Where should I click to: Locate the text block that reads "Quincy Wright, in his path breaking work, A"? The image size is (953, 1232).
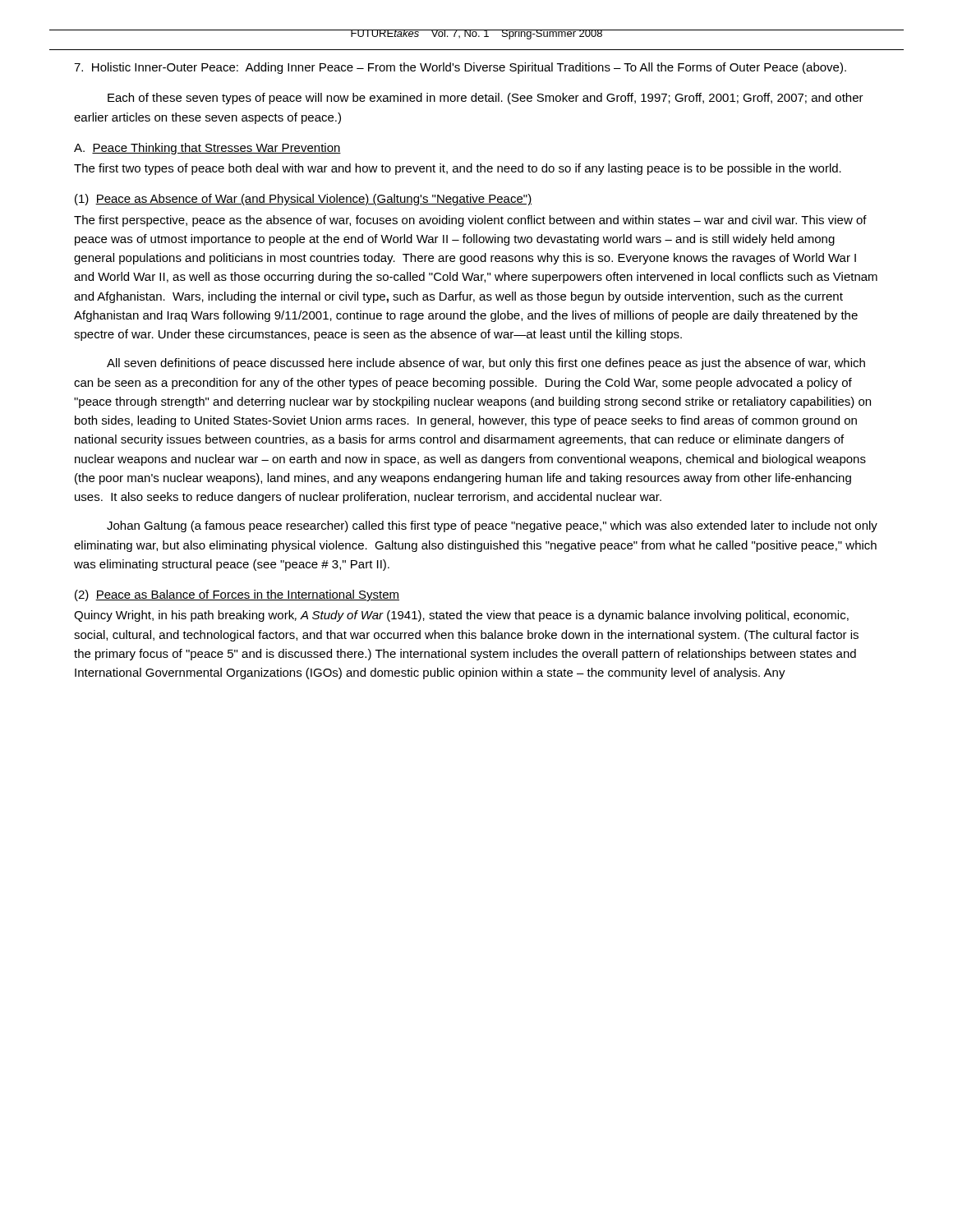476,644
